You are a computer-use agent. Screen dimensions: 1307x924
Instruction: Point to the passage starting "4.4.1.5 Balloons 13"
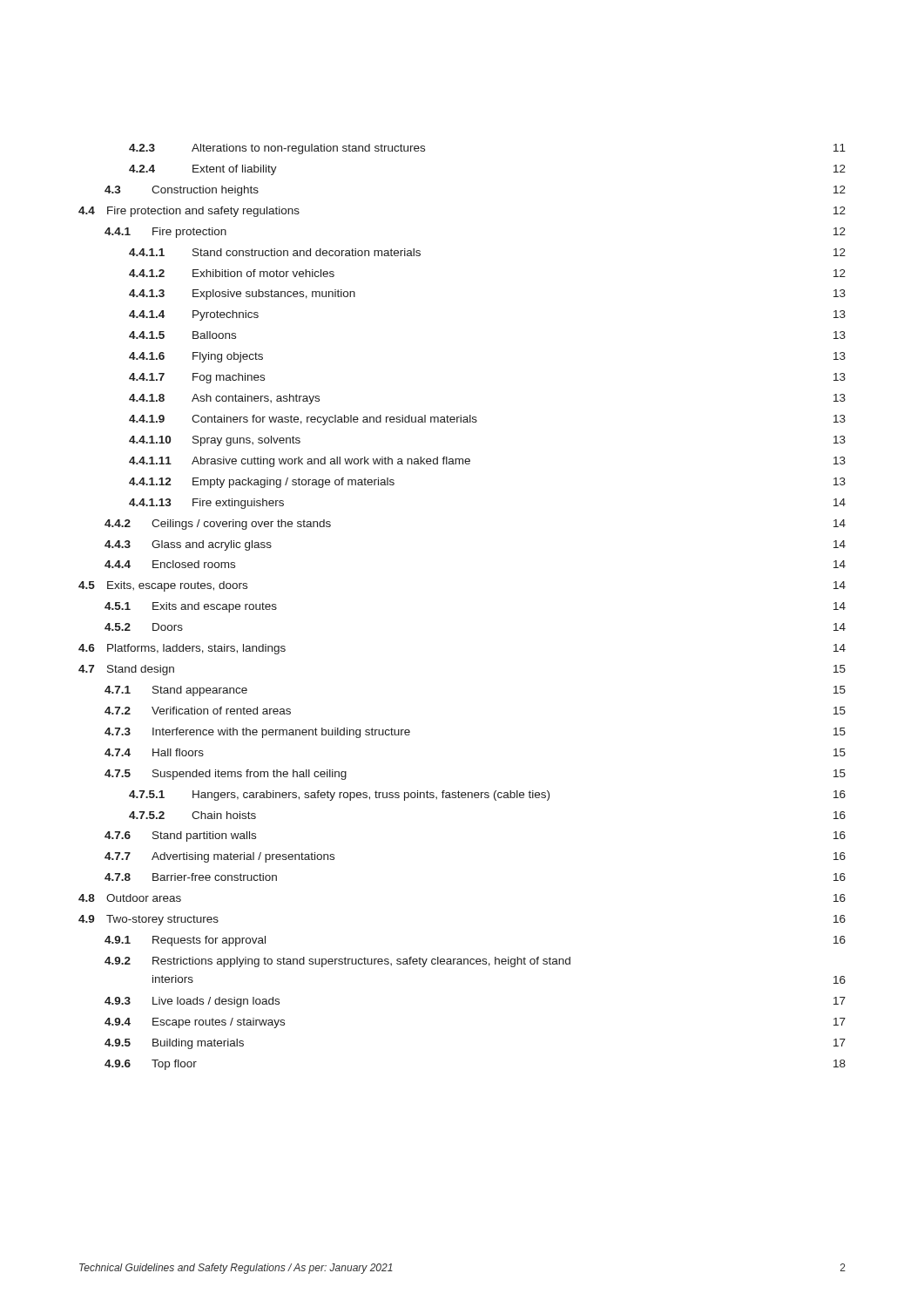(x=152, y=335)
